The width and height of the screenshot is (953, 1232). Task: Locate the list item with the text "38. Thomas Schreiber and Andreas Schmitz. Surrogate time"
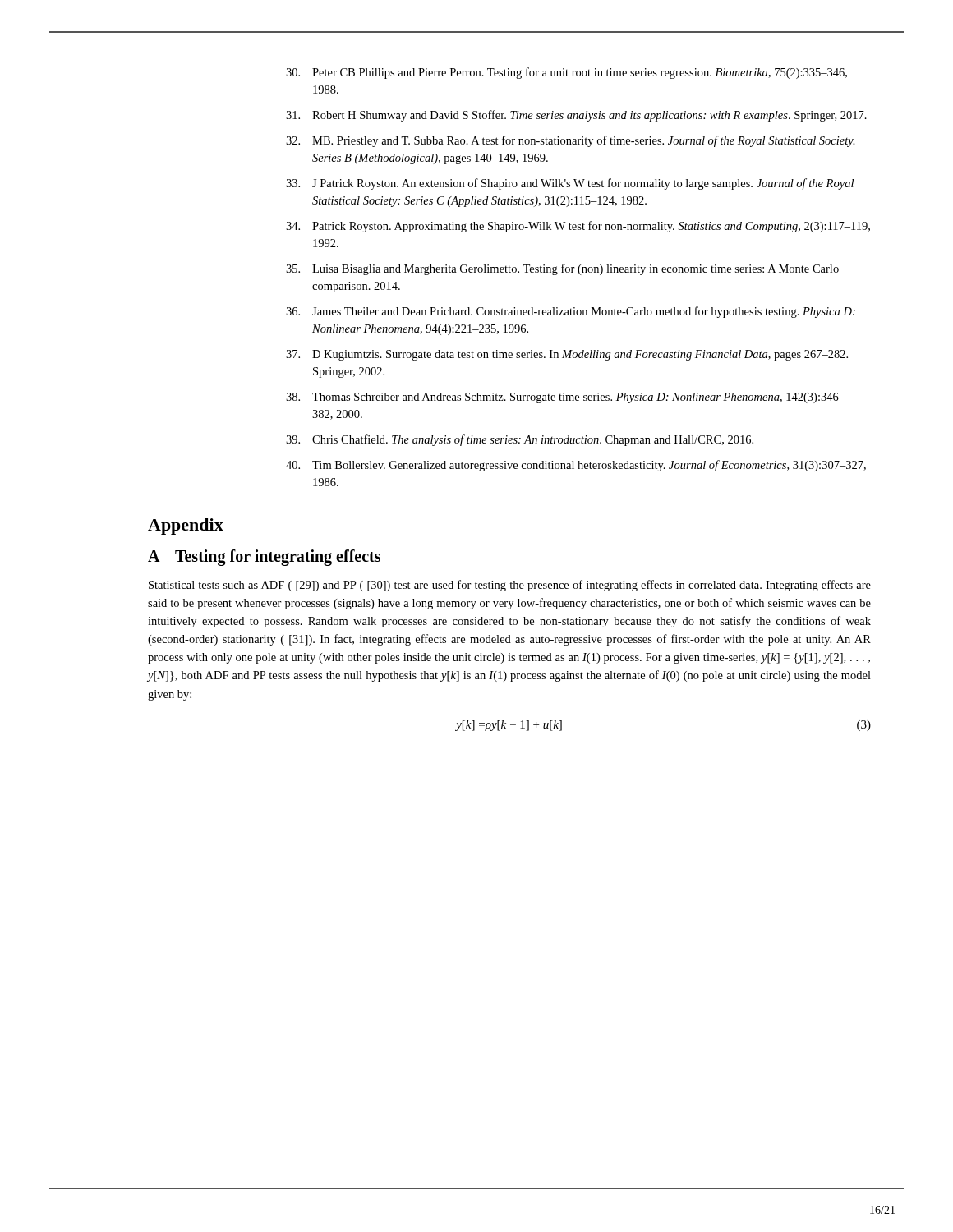pyautogui.click(x=526, y=406)
